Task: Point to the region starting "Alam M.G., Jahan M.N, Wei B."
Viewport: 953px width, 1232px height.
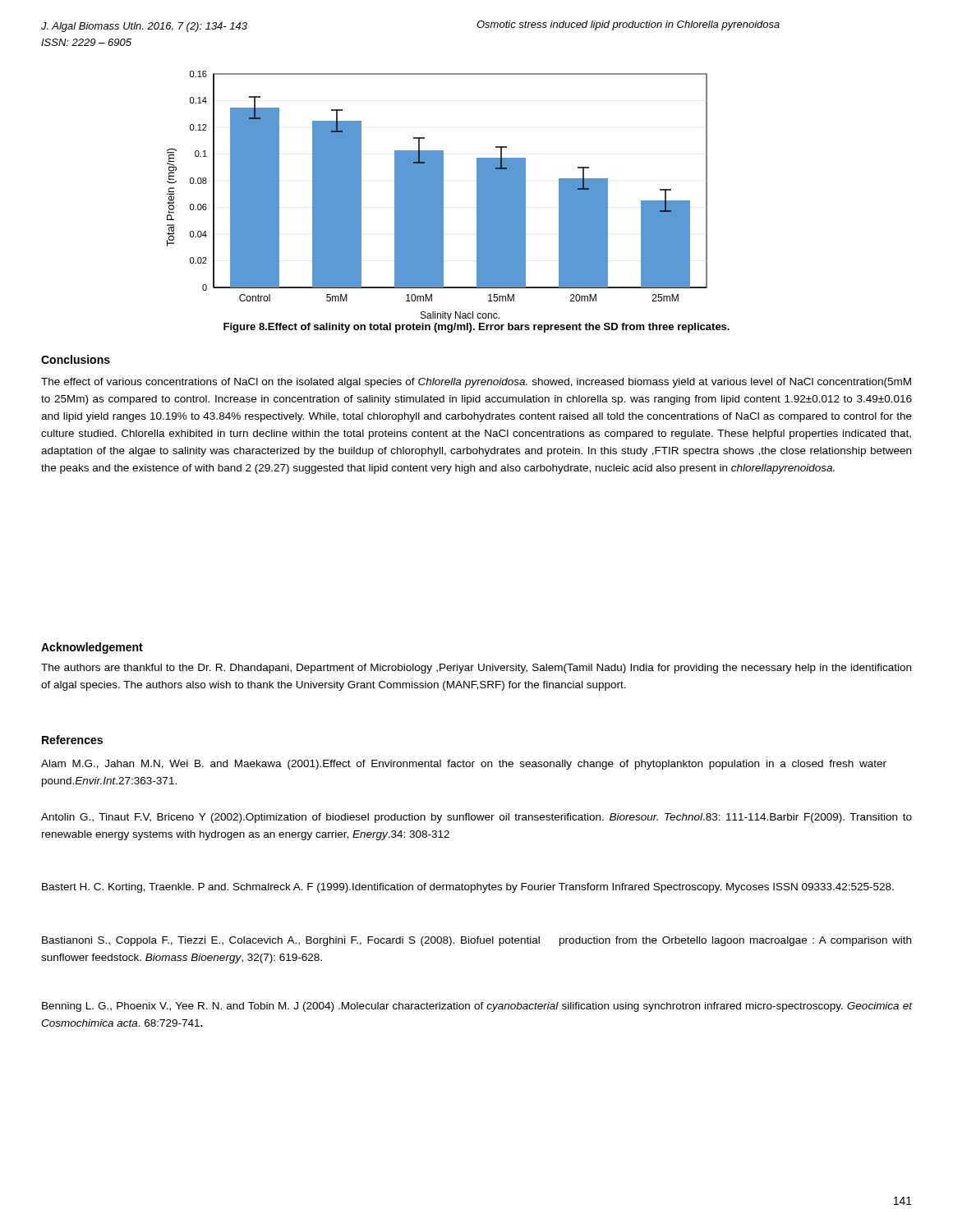Action: pos(476,772)
